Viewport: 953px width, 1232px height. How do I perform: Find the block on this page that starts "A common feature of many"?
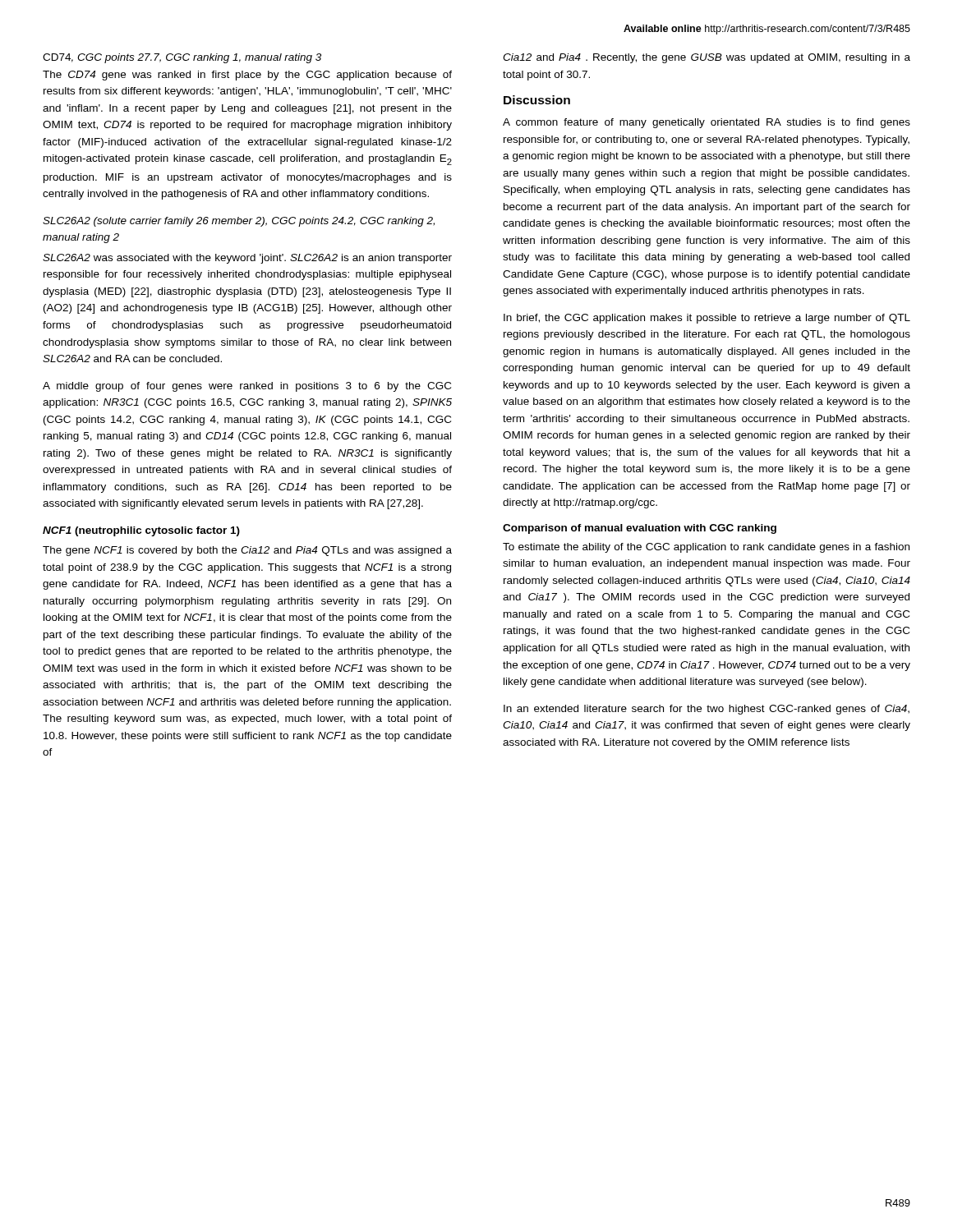click(x=707, y=206)
